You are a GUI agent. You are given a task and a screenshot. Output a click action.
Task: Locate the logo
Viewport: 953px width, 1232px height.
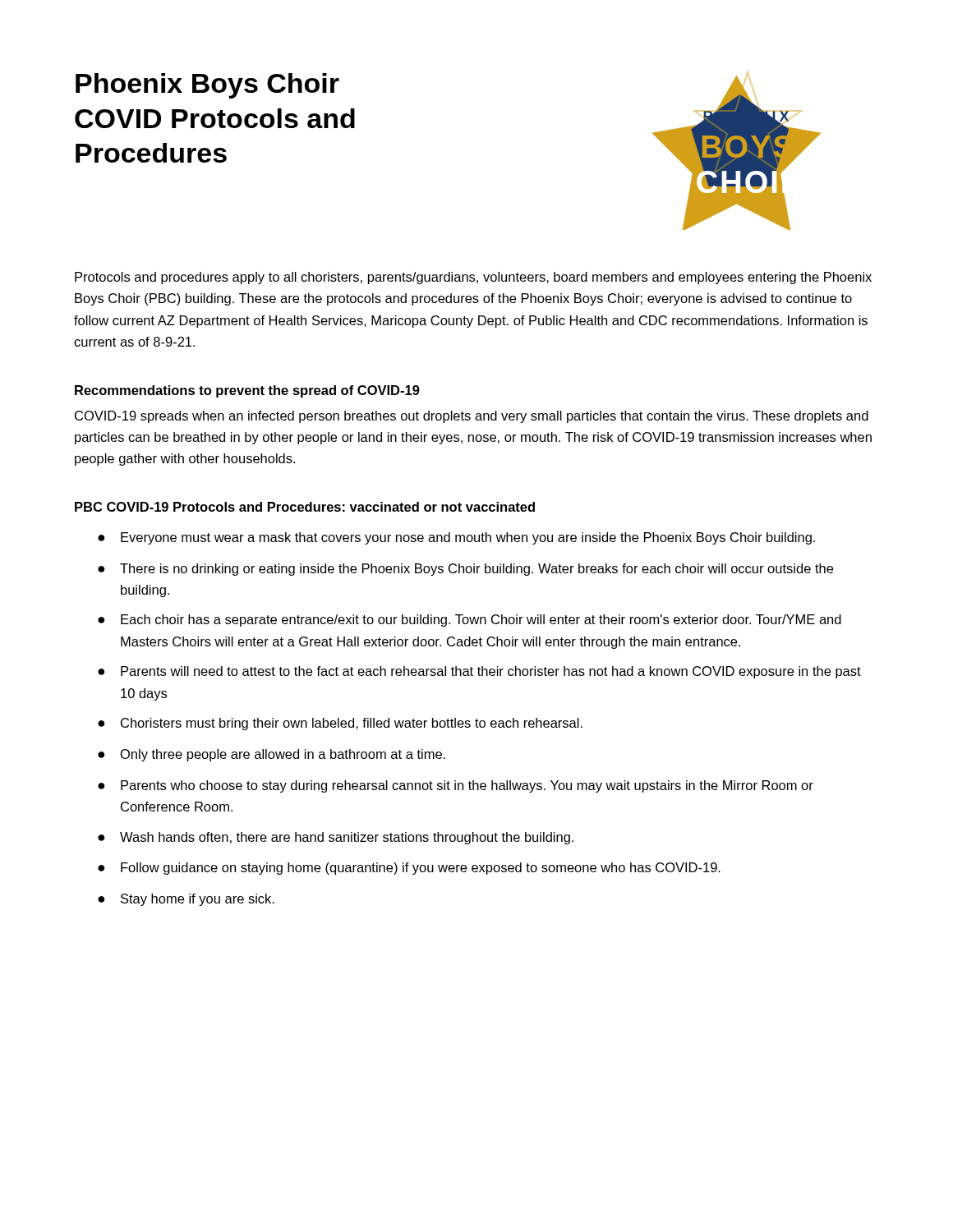click(x=748, y=149)
